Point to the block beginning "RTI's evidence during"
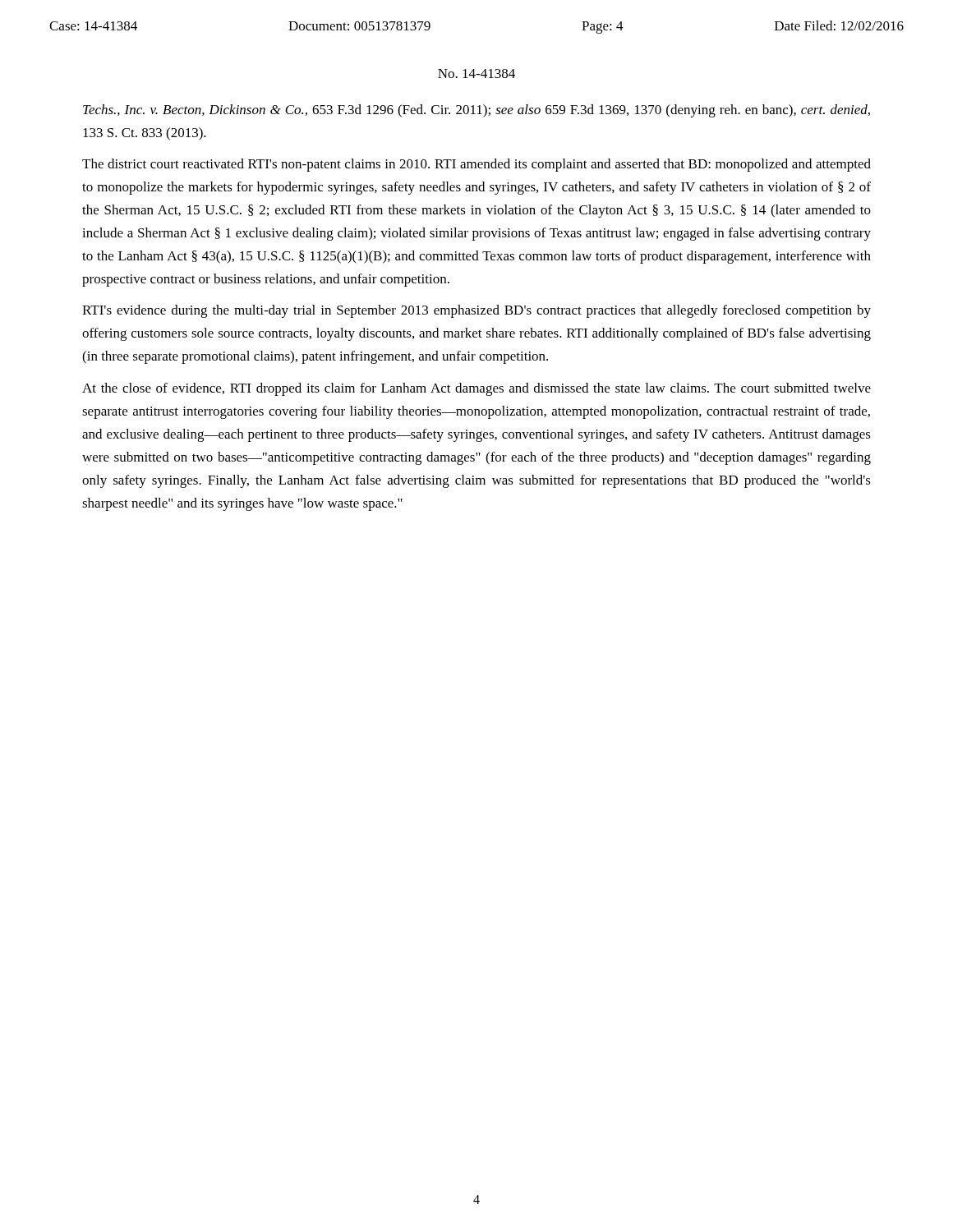Viewport: 953px width, 1232px height. pos(476,334)
